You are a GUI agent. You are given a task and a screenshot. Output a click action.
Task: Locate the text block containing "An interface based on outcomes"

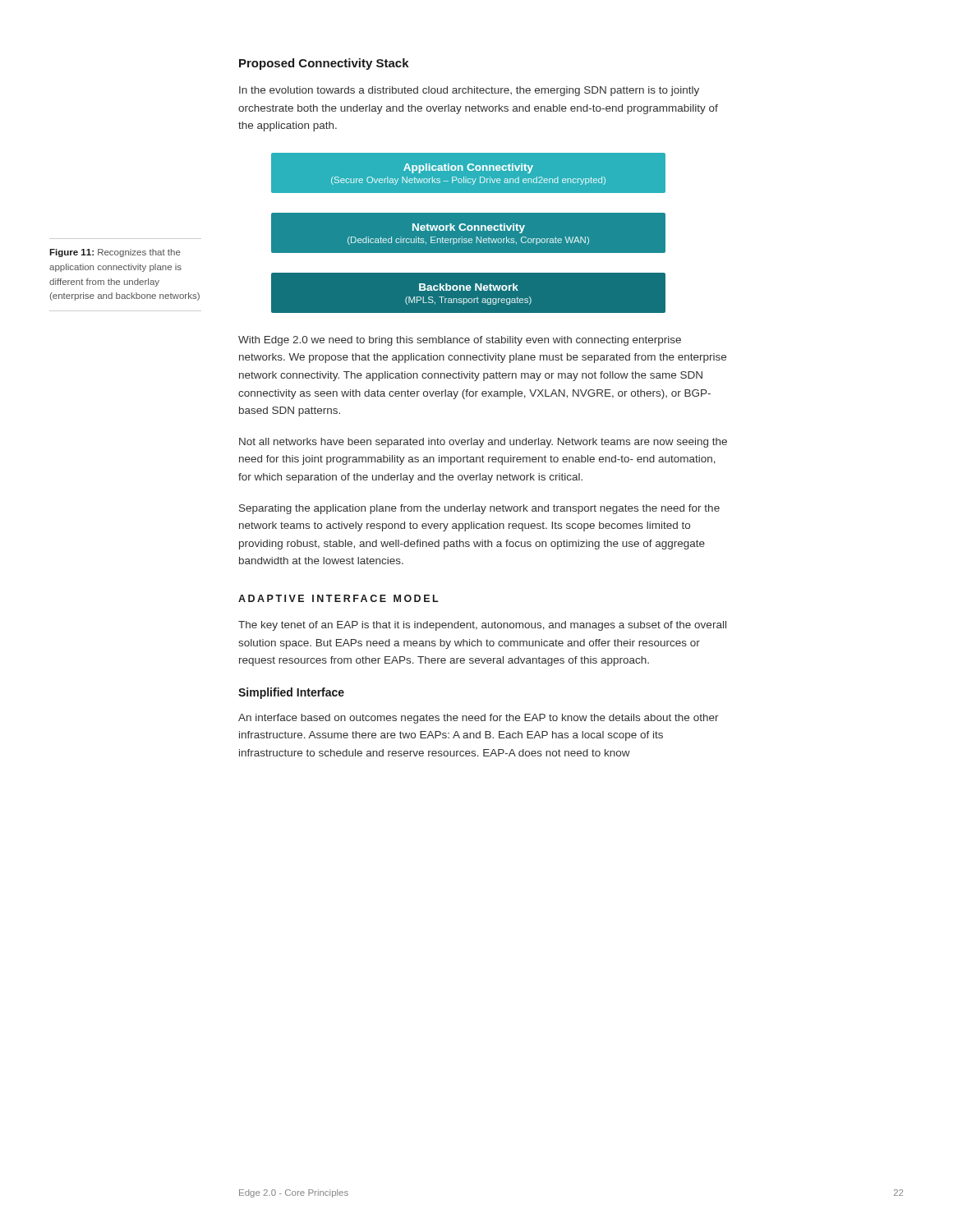click(x=478, y=735)
